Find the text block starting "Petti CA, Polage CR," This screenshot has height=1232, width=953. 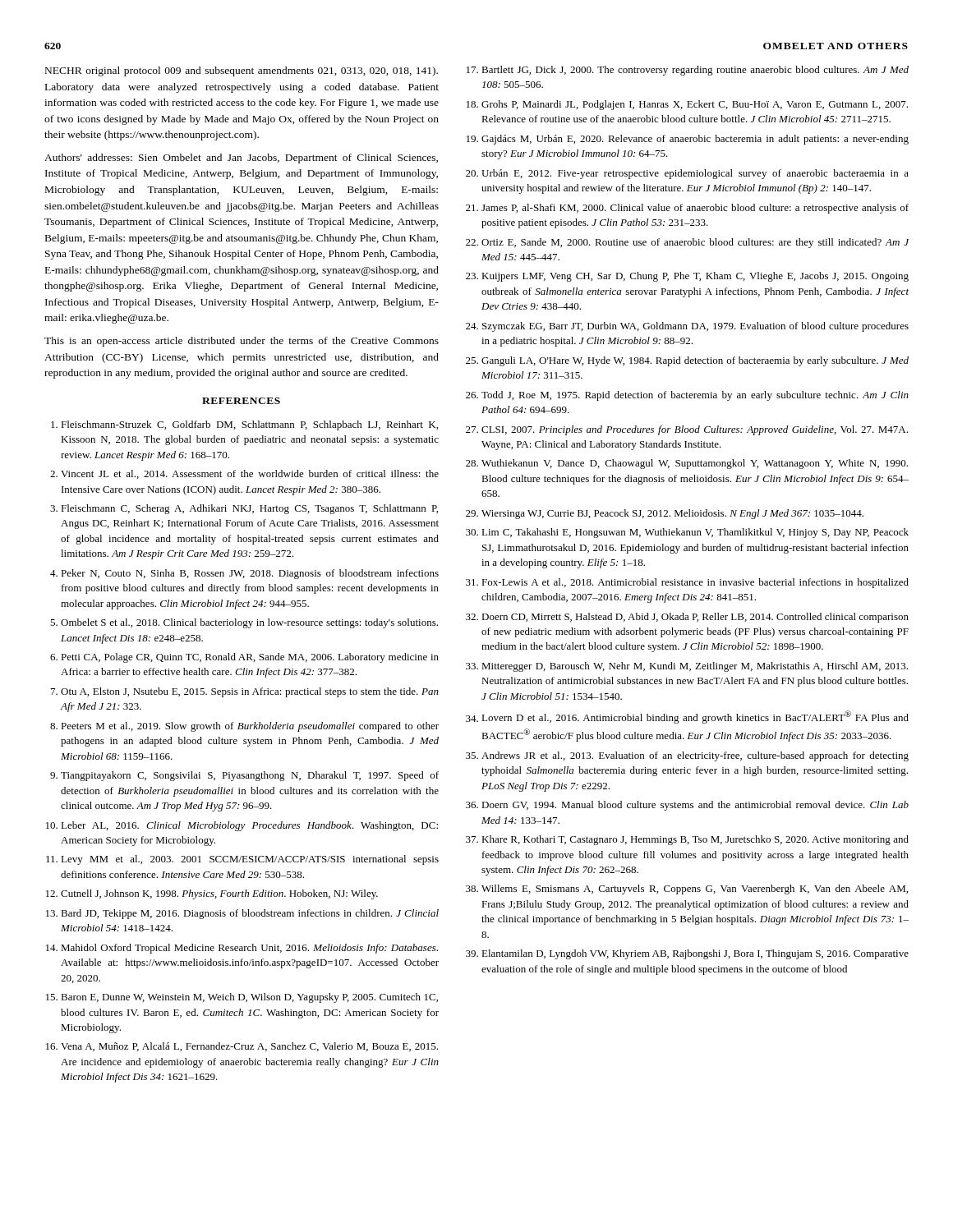[250, 664]
